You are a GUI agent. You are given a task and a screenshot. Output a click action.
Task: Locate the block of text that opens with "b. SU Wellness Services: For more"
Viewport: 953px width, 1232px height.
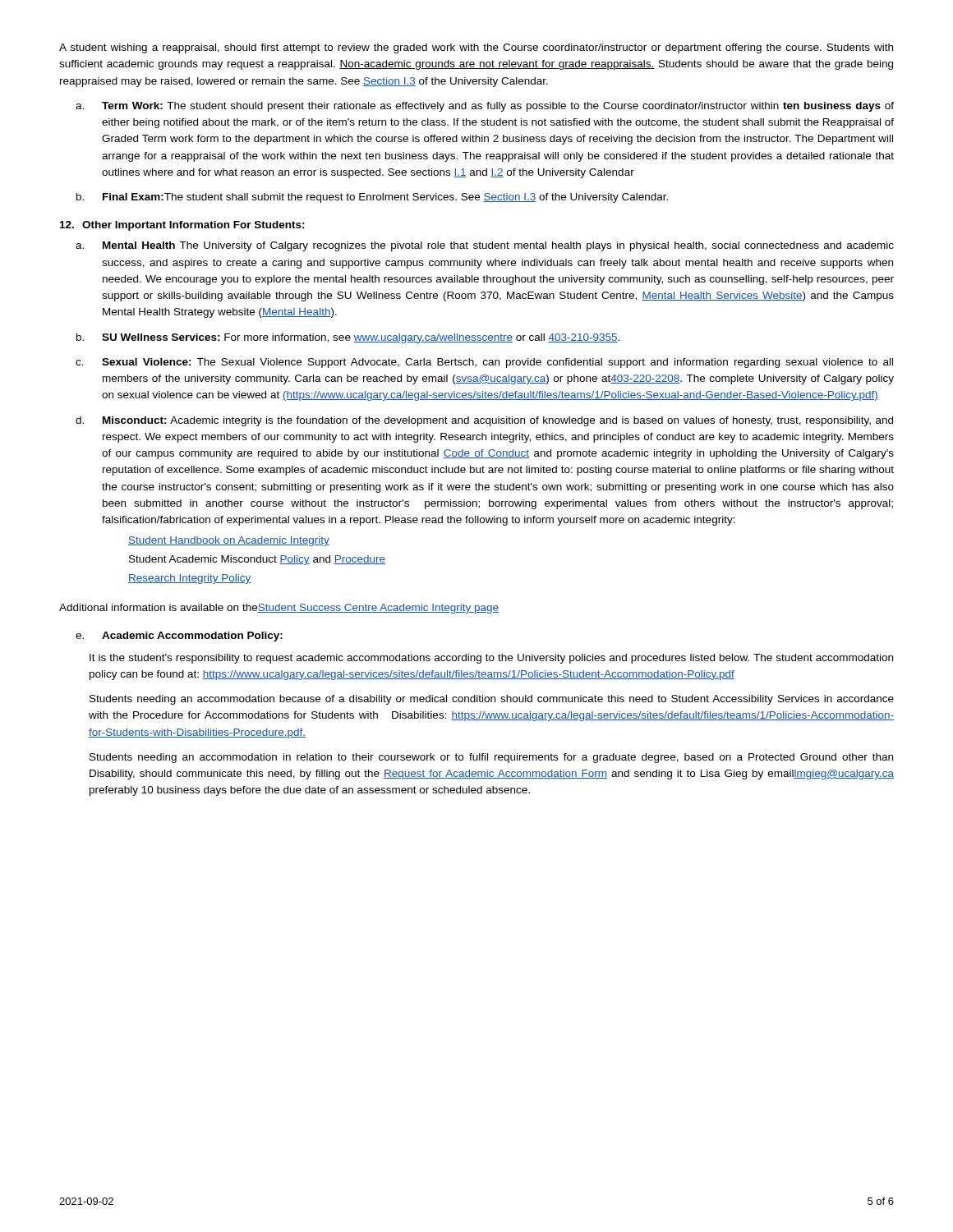pos(485,337)
